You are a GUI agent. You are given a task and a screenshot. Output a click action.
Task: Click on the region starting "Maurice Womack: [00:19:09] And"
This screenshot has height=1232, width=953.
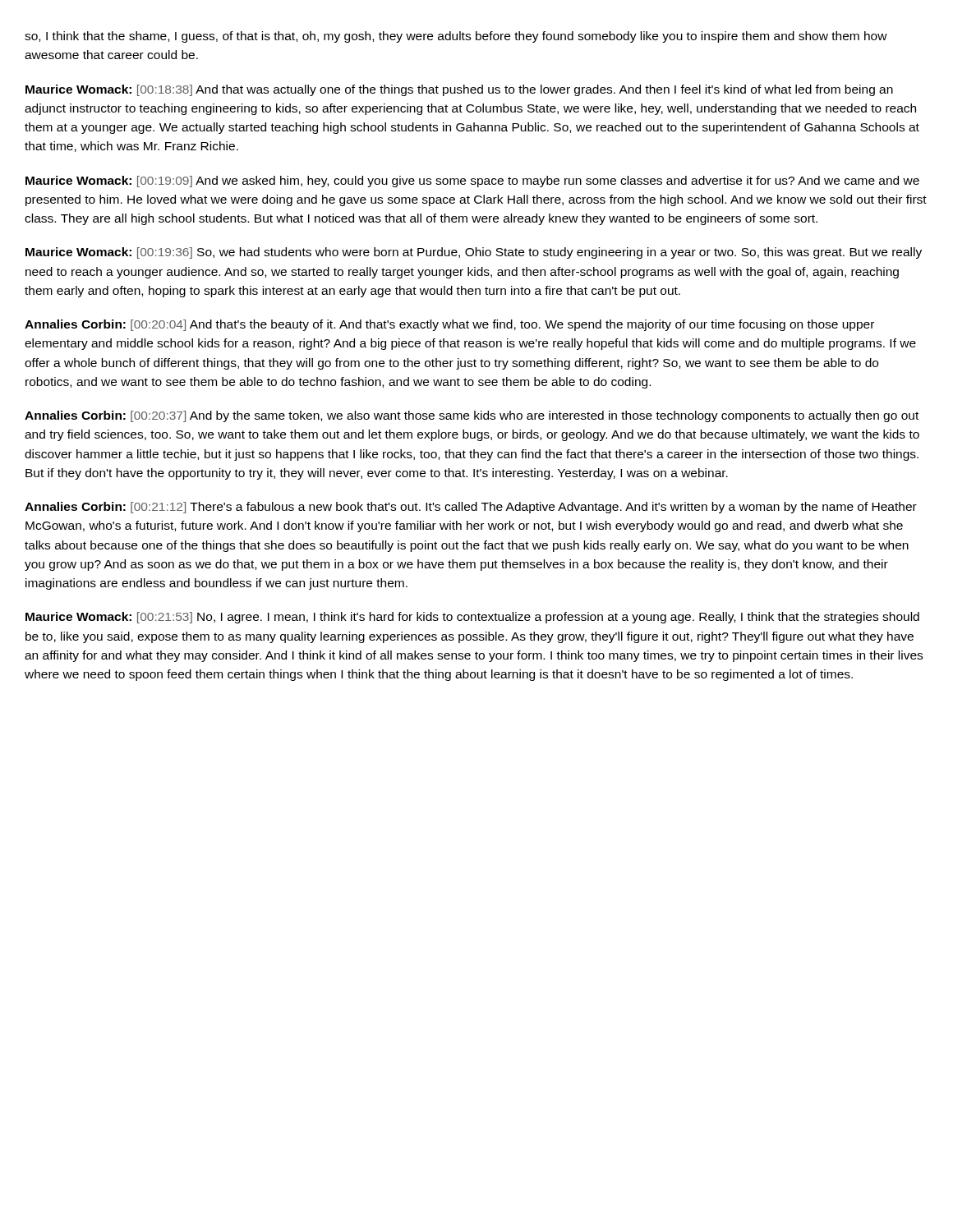(476, 199)
